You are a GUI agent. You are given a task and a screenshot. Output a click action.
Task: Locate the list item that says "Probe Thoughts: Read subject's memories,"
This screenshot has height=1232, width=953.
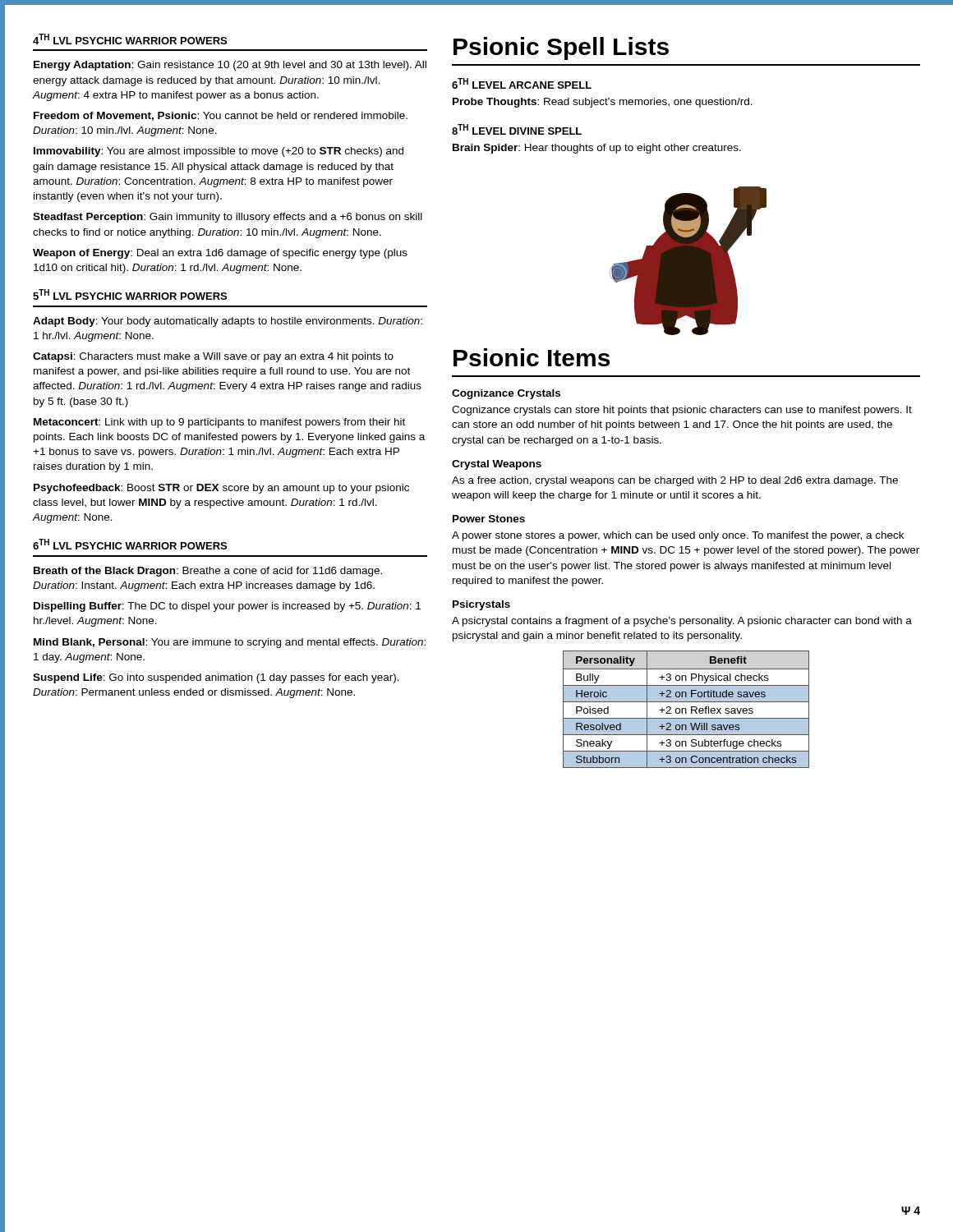[x=602, y=102]
